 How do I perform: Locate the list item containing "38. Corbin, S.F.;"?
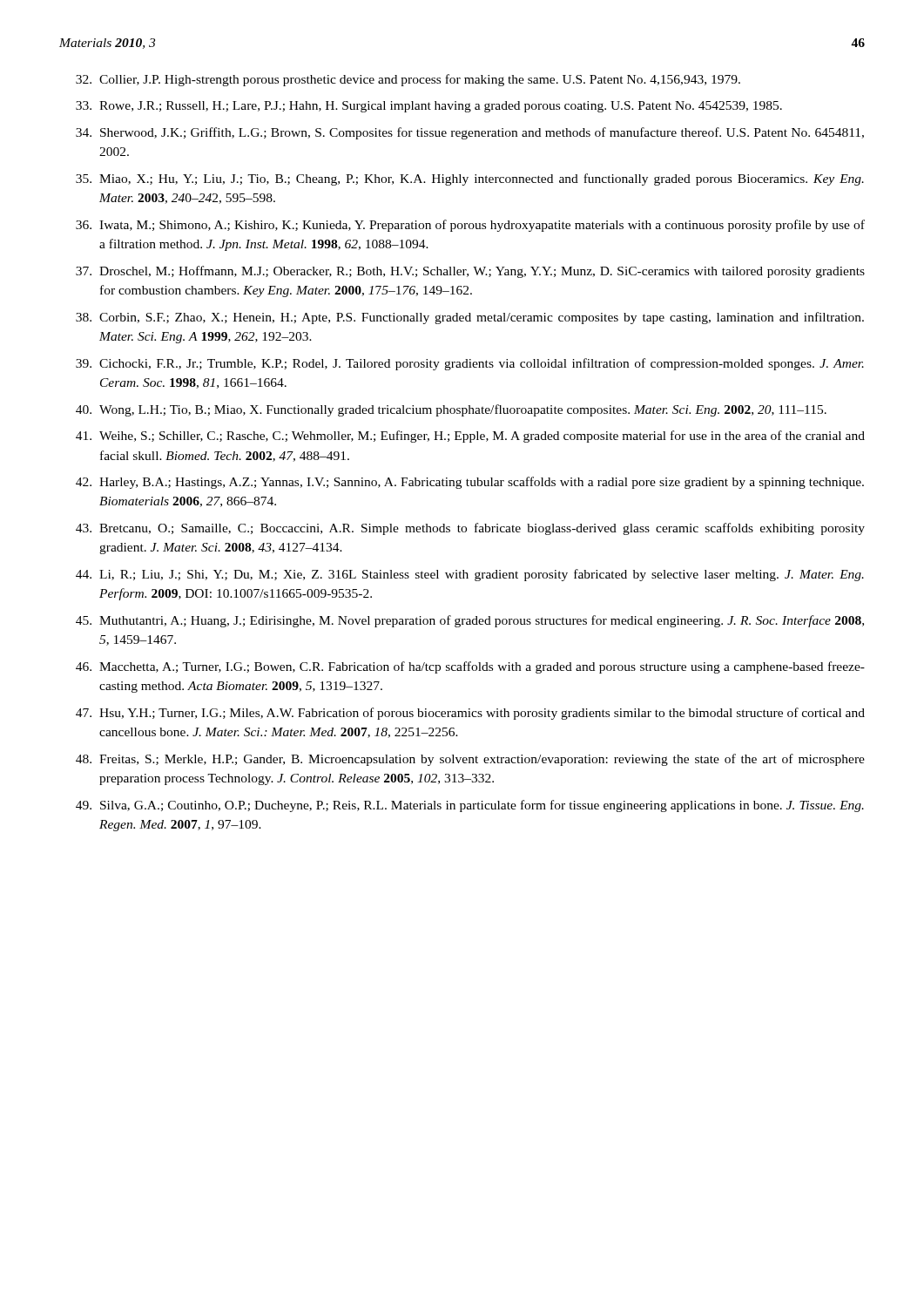click(x=462, y=327)
